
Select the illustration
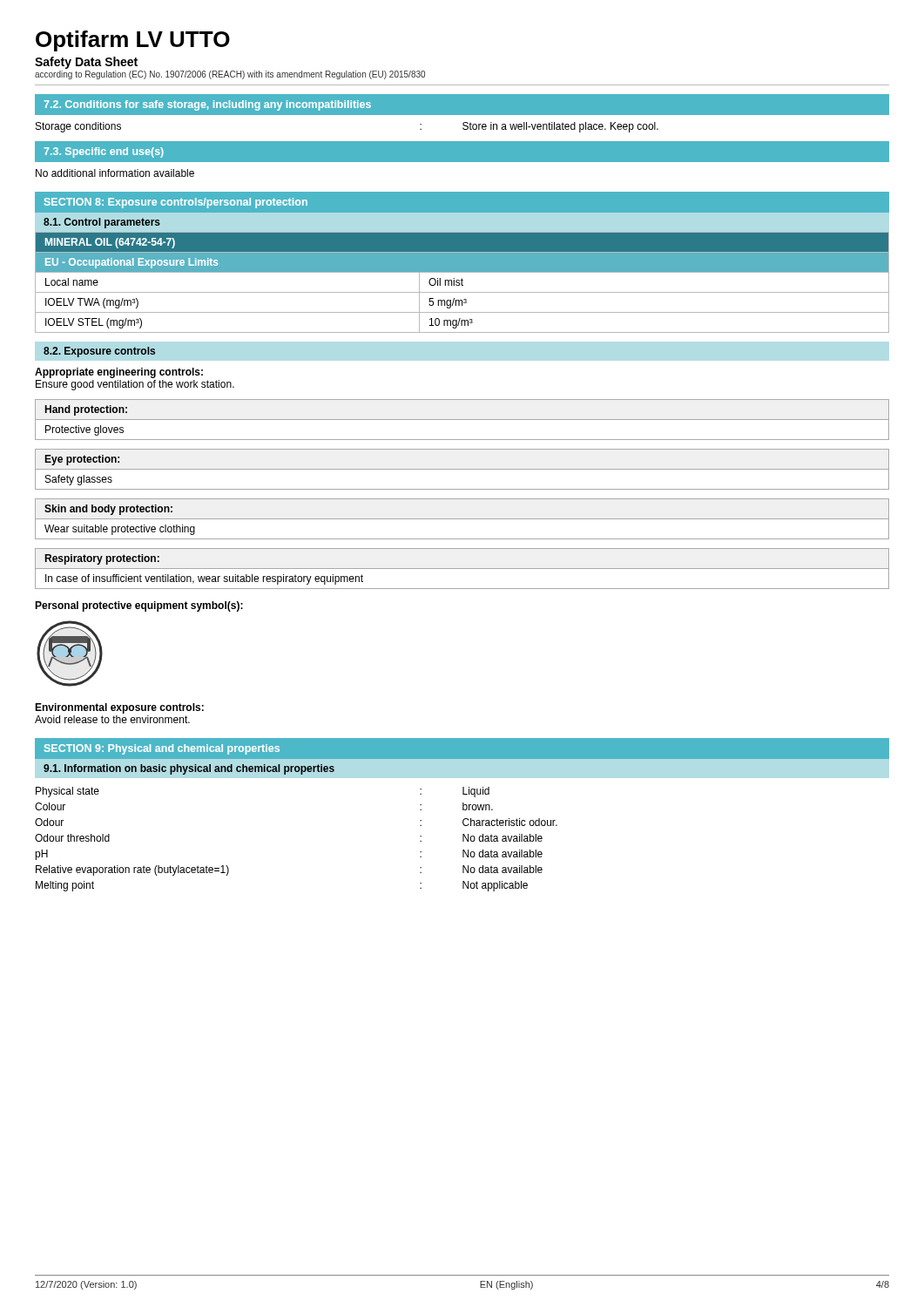70,655
